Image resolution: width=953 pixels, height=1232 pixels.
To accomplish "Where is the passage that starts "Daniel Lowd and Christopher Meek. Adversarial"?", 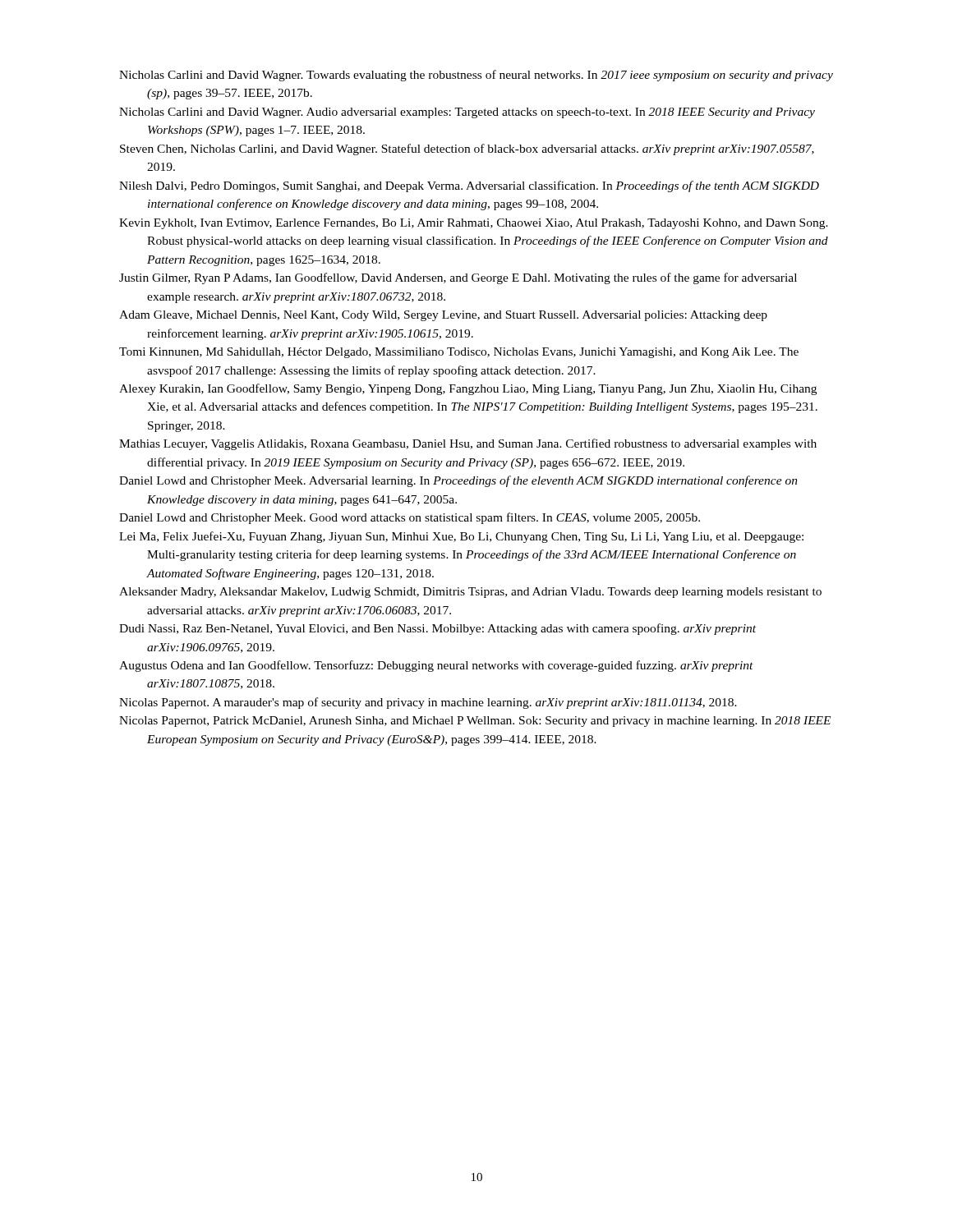I will 458,490.
